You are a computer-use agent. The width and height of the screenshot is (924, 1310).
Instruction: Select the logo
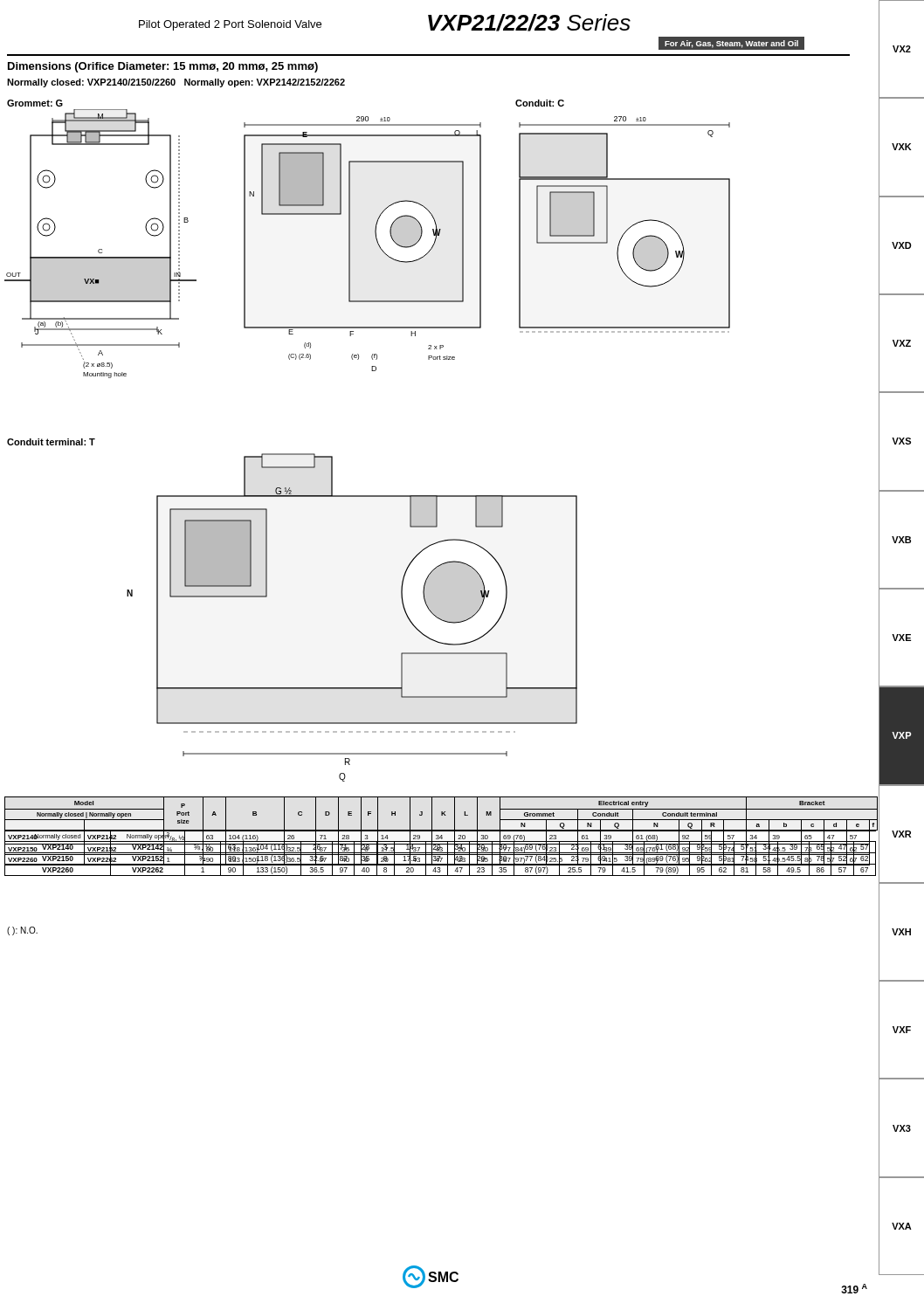click(x=437, y=1278)
